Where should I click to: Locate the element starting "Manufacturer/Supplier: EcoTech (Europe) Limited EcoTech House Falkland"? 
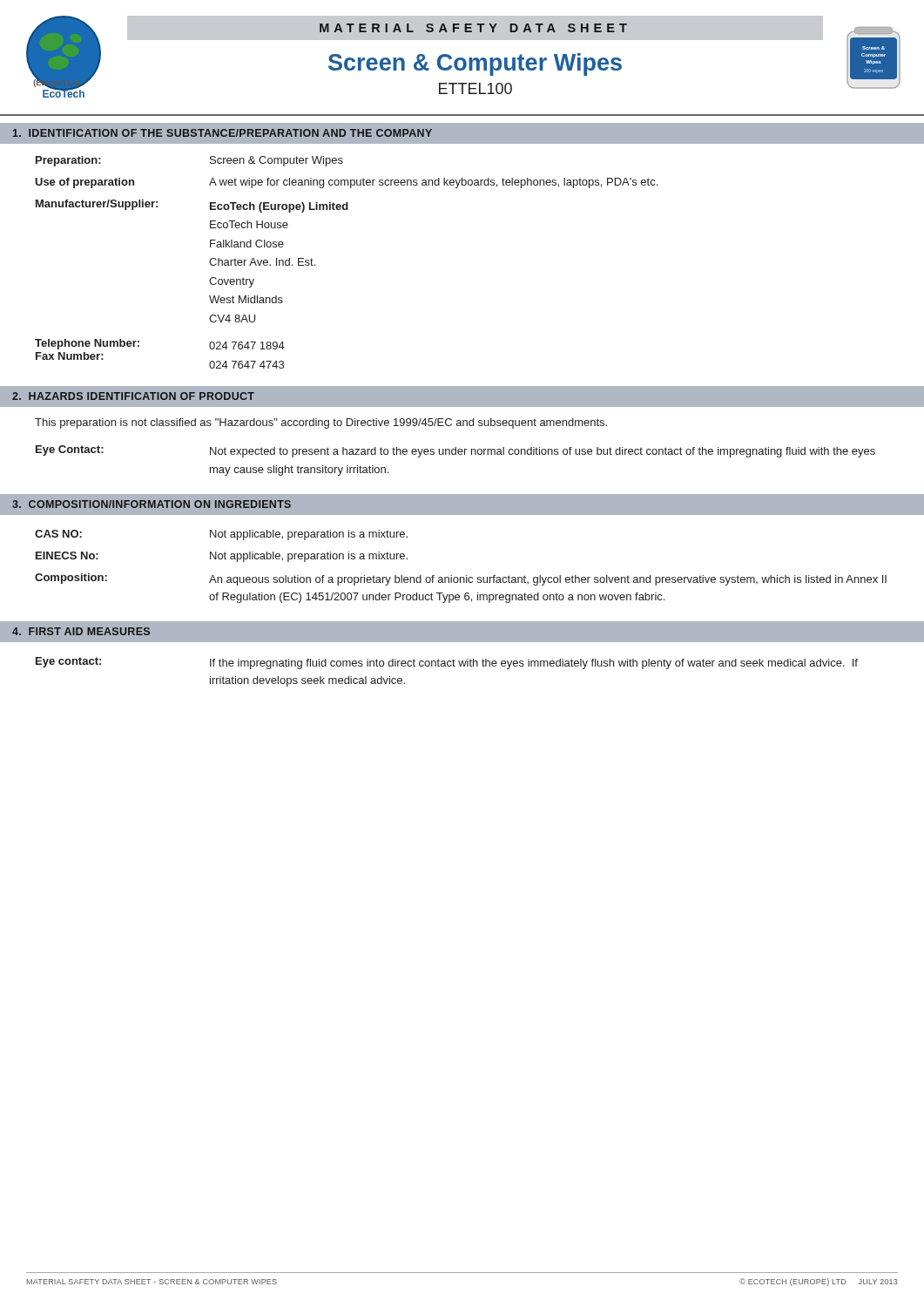[97, 206]
